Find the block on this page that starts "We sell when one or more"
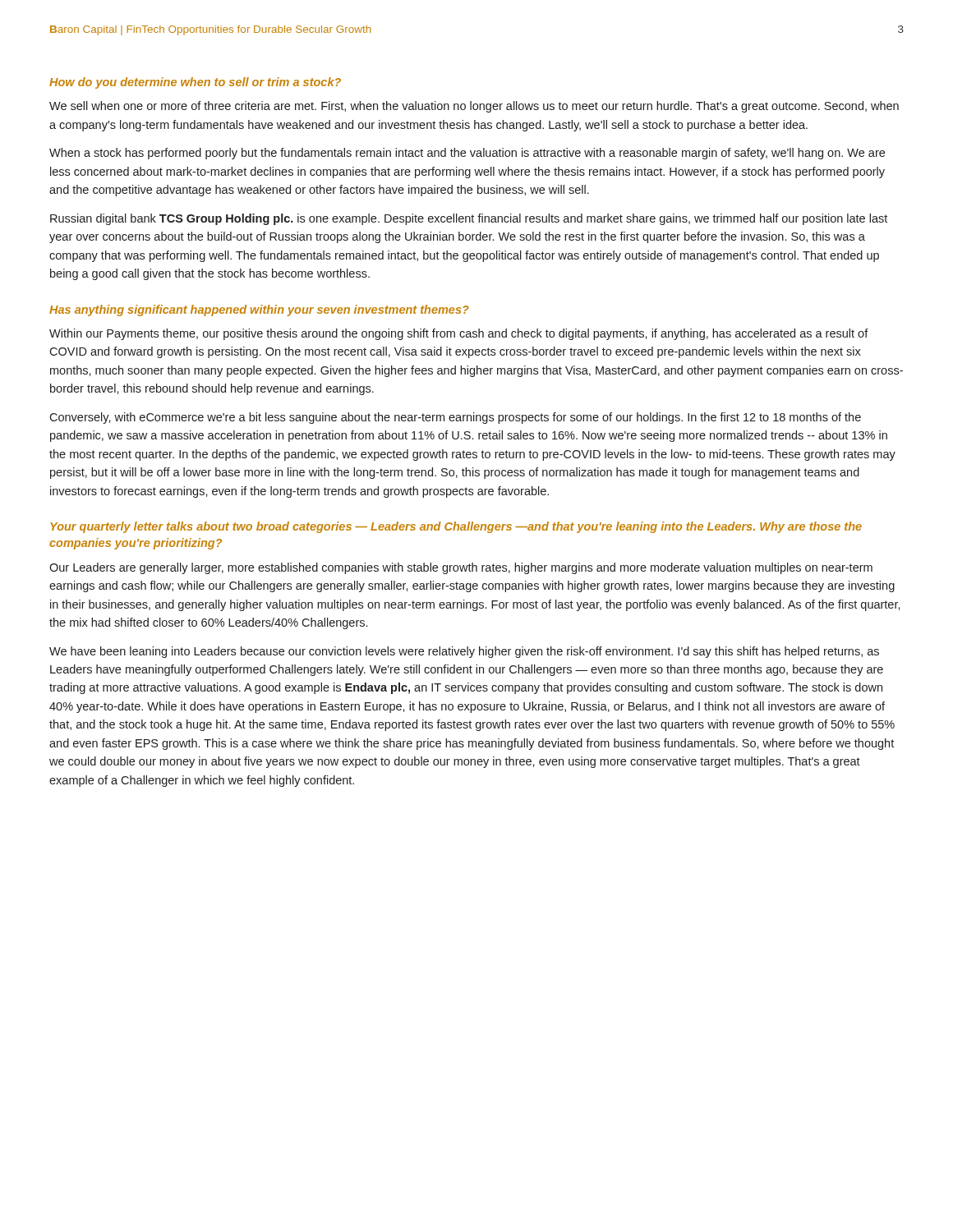The image size is (953, 1232). [474, 115]
